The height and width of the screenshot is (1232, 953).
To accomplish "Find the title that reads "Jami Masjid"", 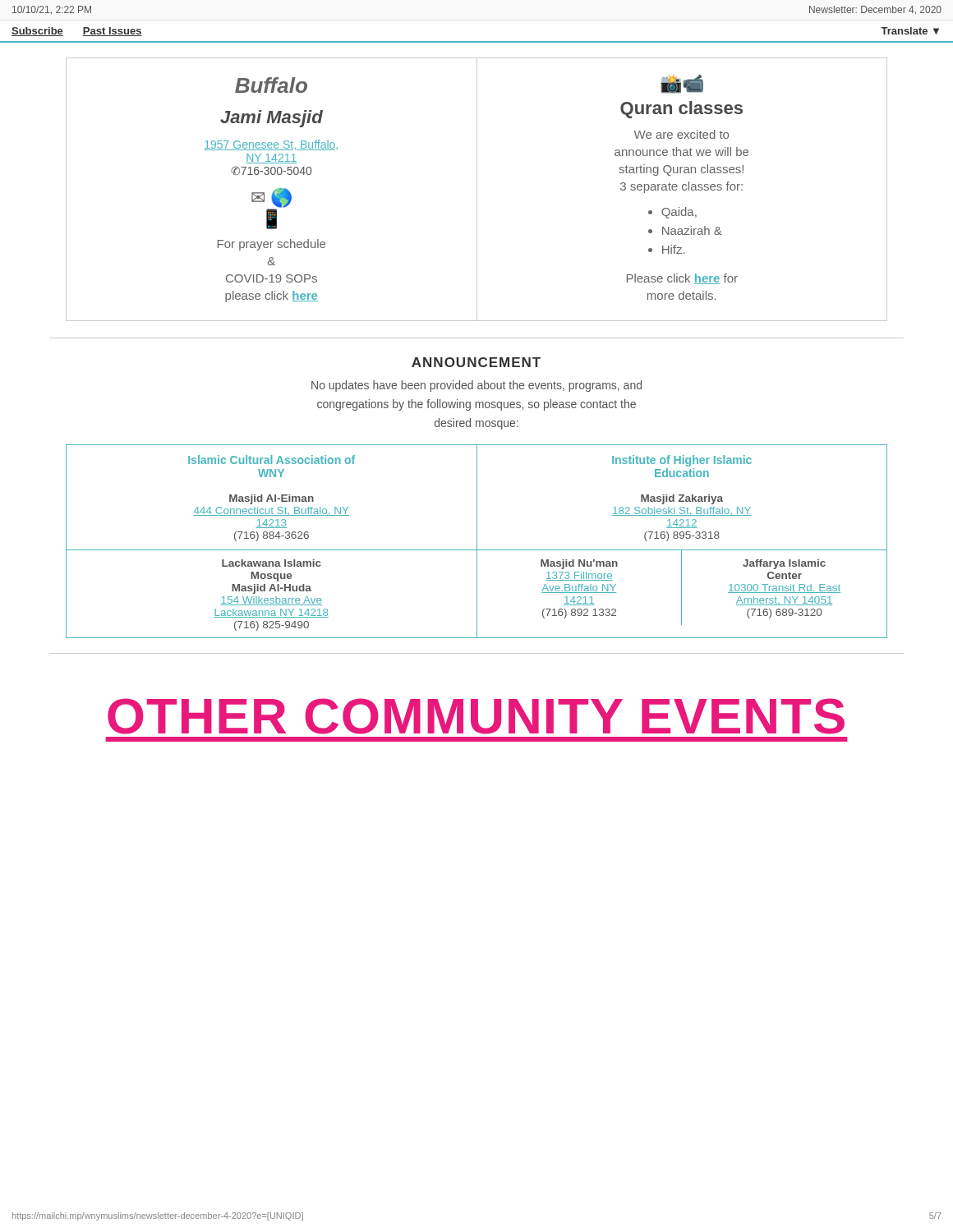I will click(271, 117).
